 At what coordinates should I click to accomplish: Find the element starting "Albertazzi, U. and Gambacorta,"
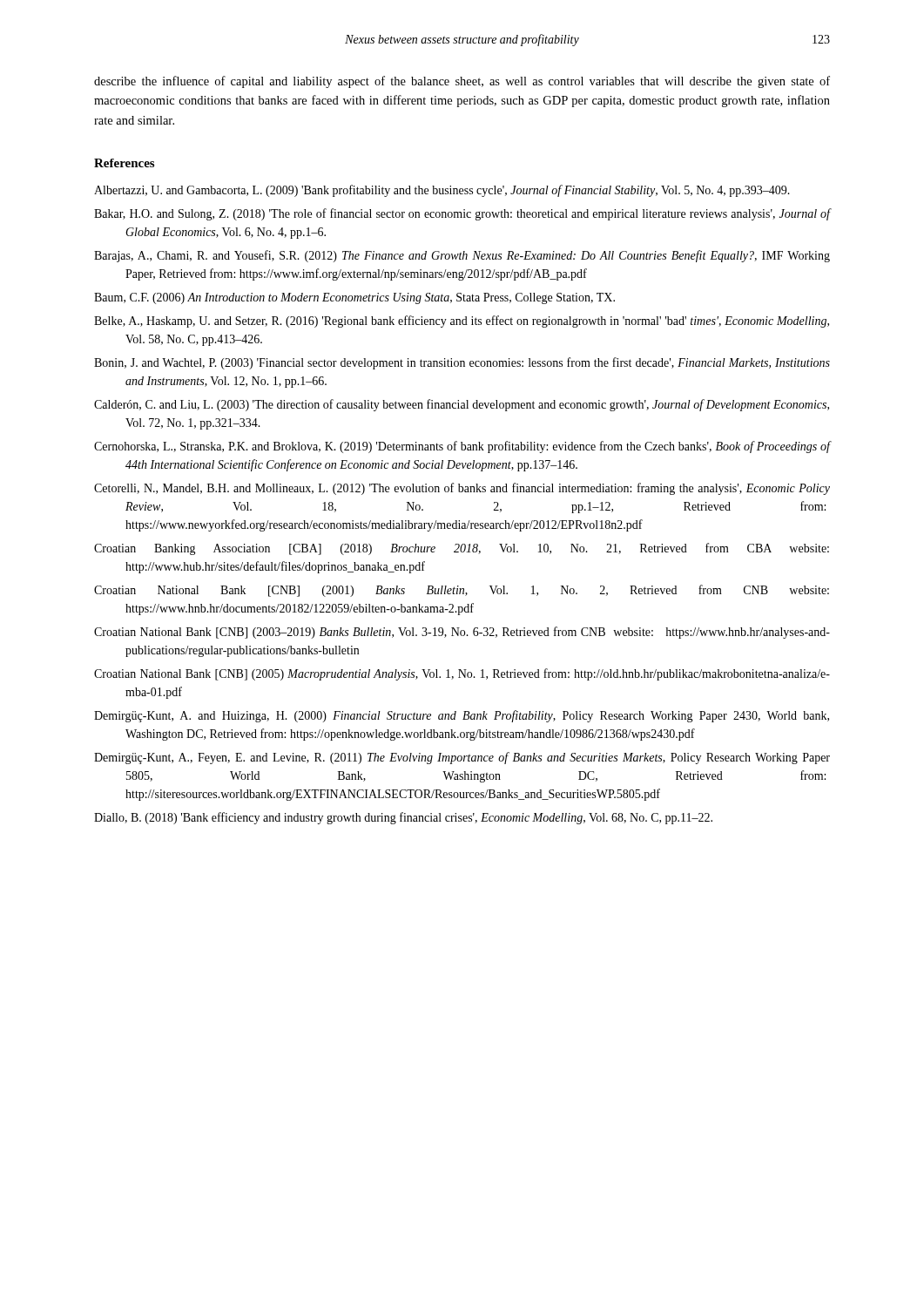coord(442,191)
